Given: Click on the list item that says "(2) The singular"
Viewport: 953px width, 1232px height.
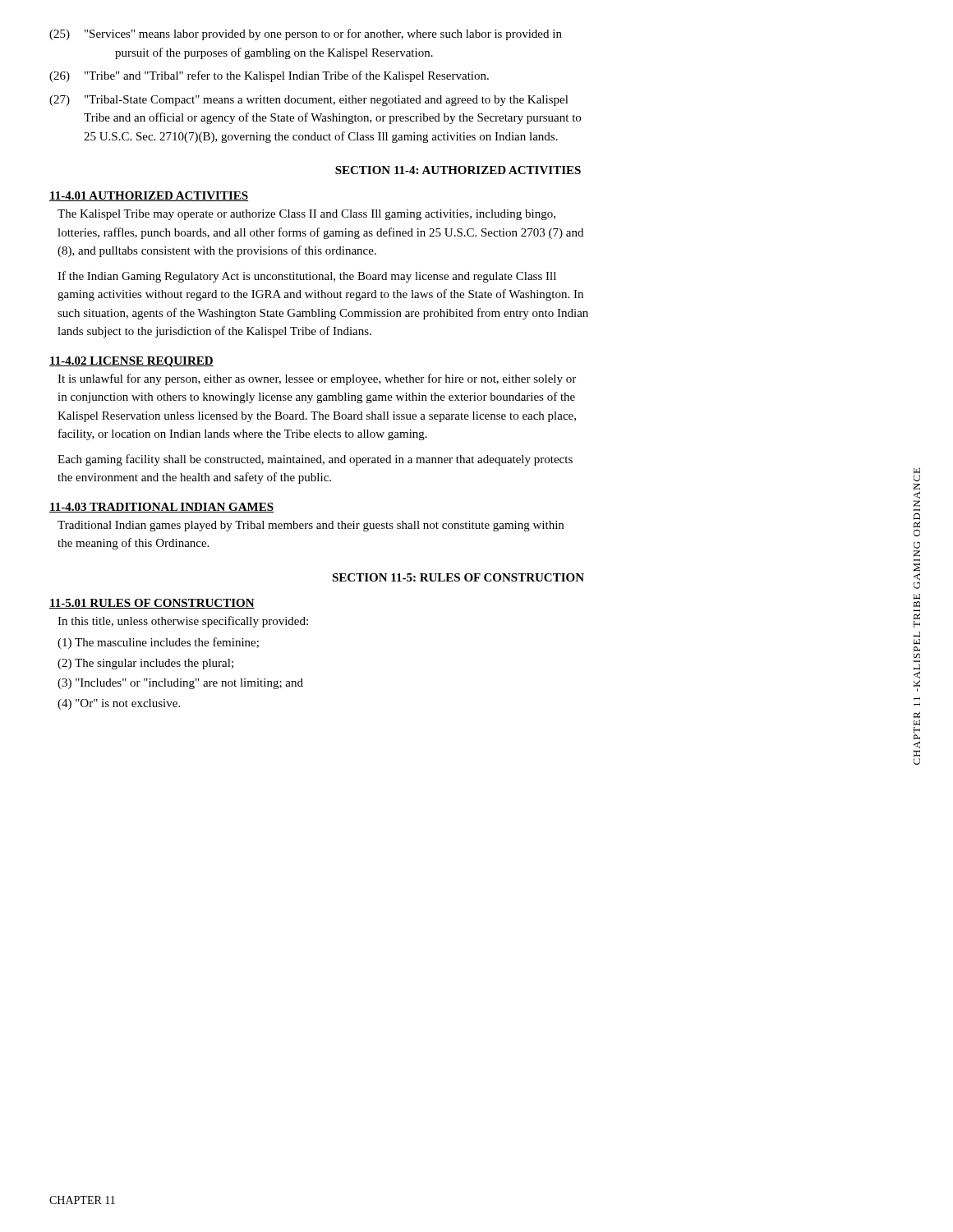Looking at the screenshot, I should tap(146, 662).
